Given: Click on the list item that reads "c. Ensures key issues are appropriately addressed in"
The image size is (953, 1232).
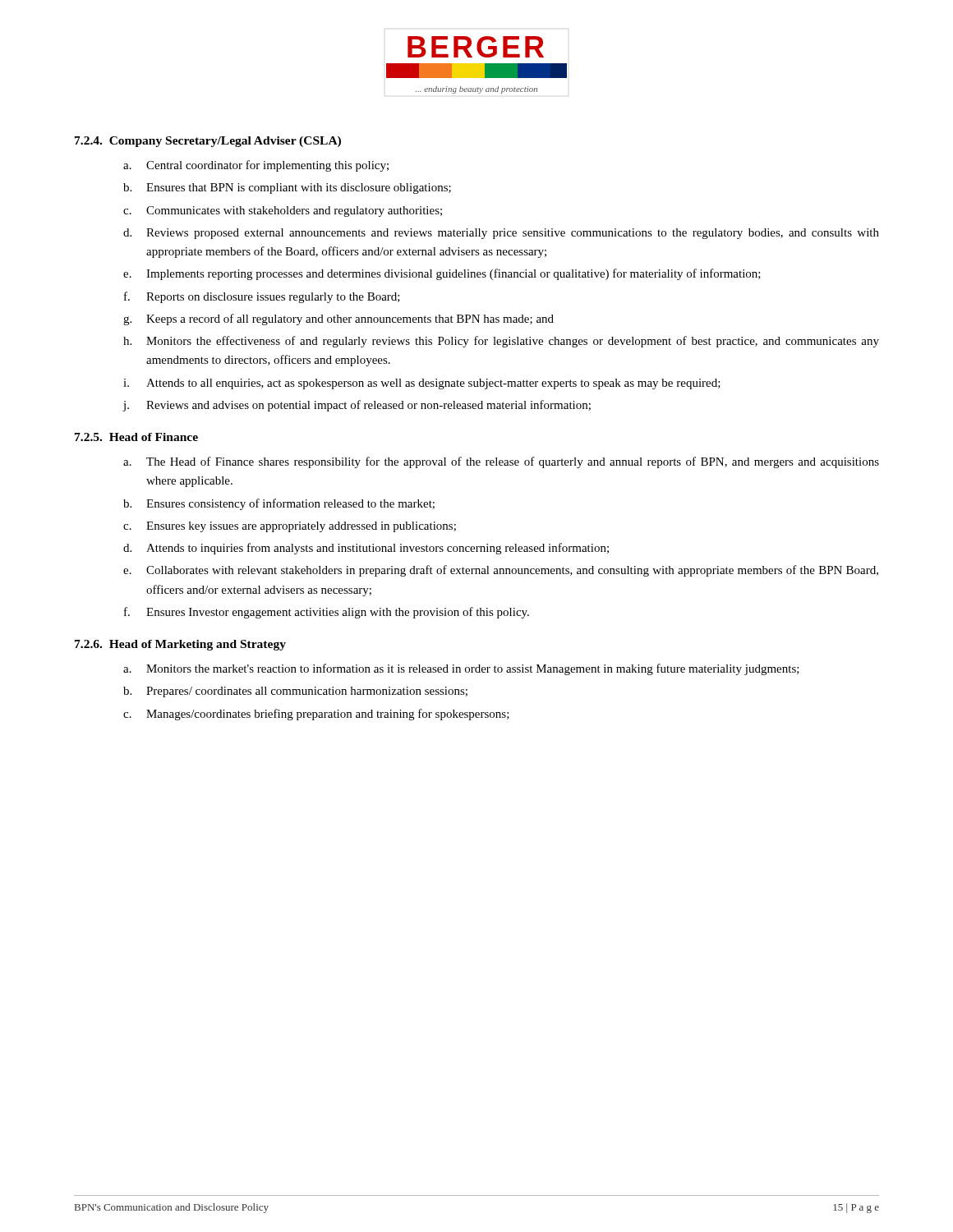Looking at the screenshot, I should [290, 527].
